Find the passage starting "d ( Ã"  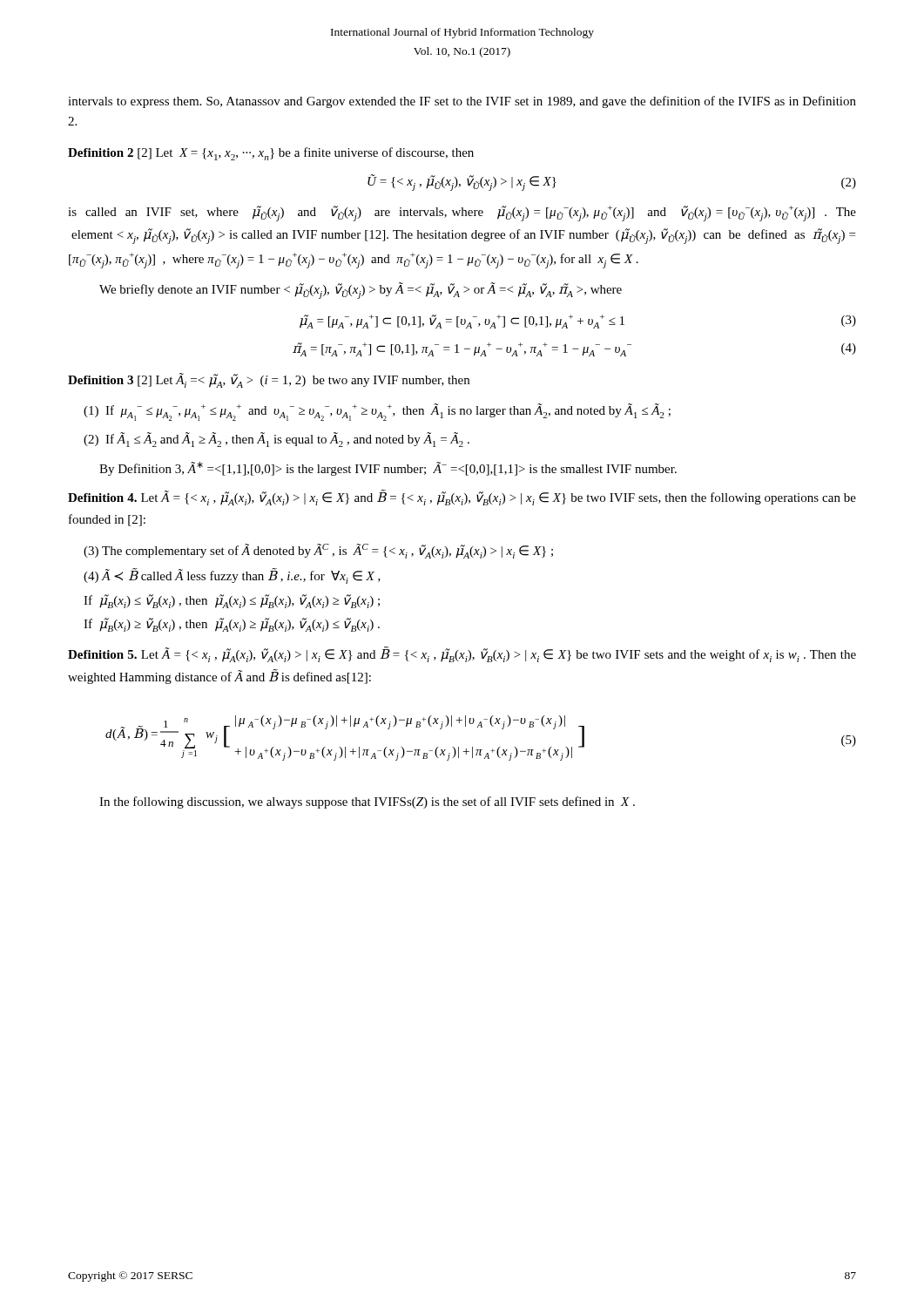[481, 740]
